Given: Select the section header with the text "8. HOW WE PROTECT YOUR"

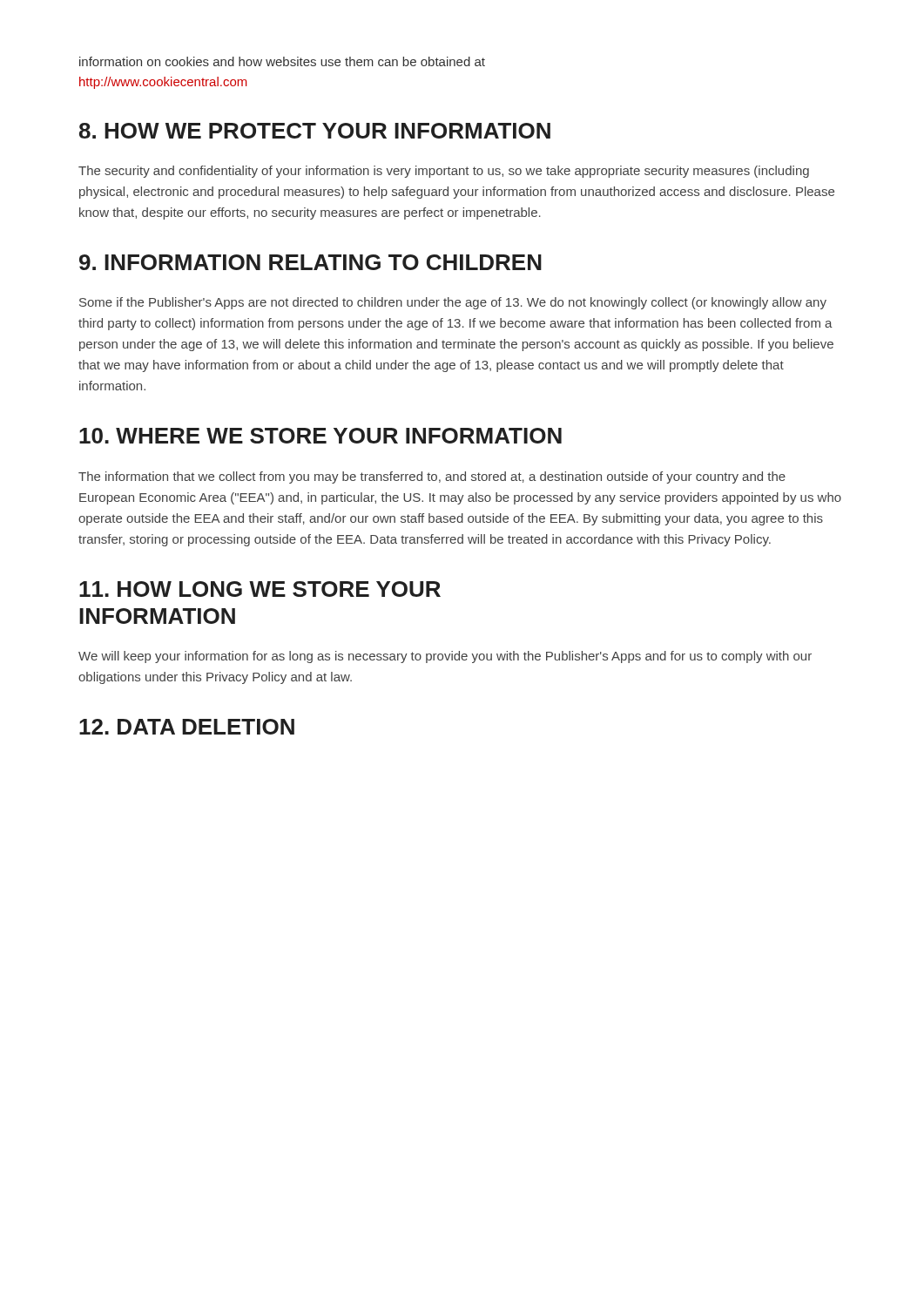Looking at the screenshot, I should [315, 131].
